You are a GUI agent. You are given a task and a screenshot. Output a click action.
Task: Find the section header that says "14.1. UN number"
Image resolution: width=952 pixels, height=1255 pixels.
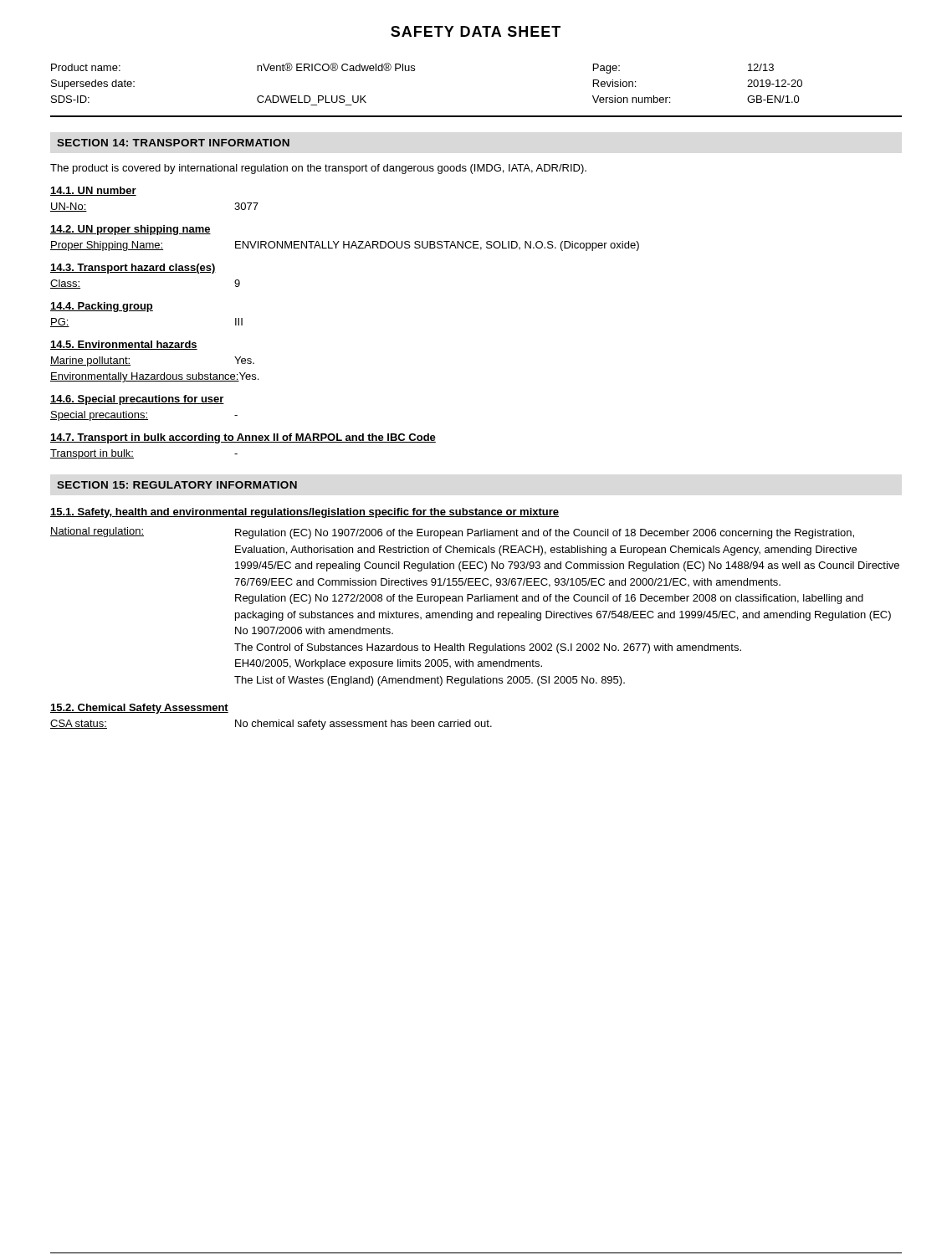(x=93, y=190)
